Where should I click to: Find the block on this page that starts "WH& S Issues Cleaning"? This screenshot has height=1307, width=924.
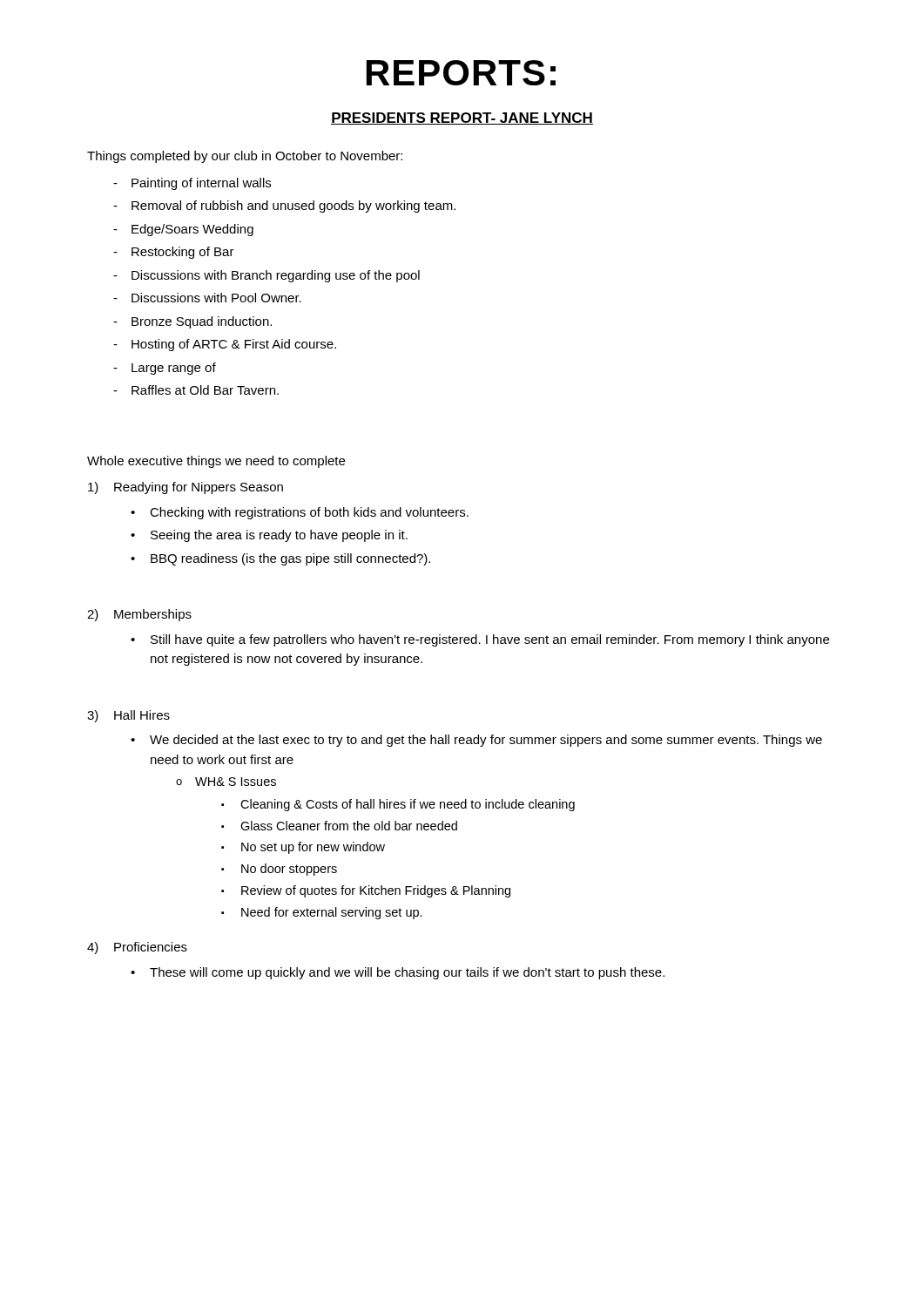point(236,782)
